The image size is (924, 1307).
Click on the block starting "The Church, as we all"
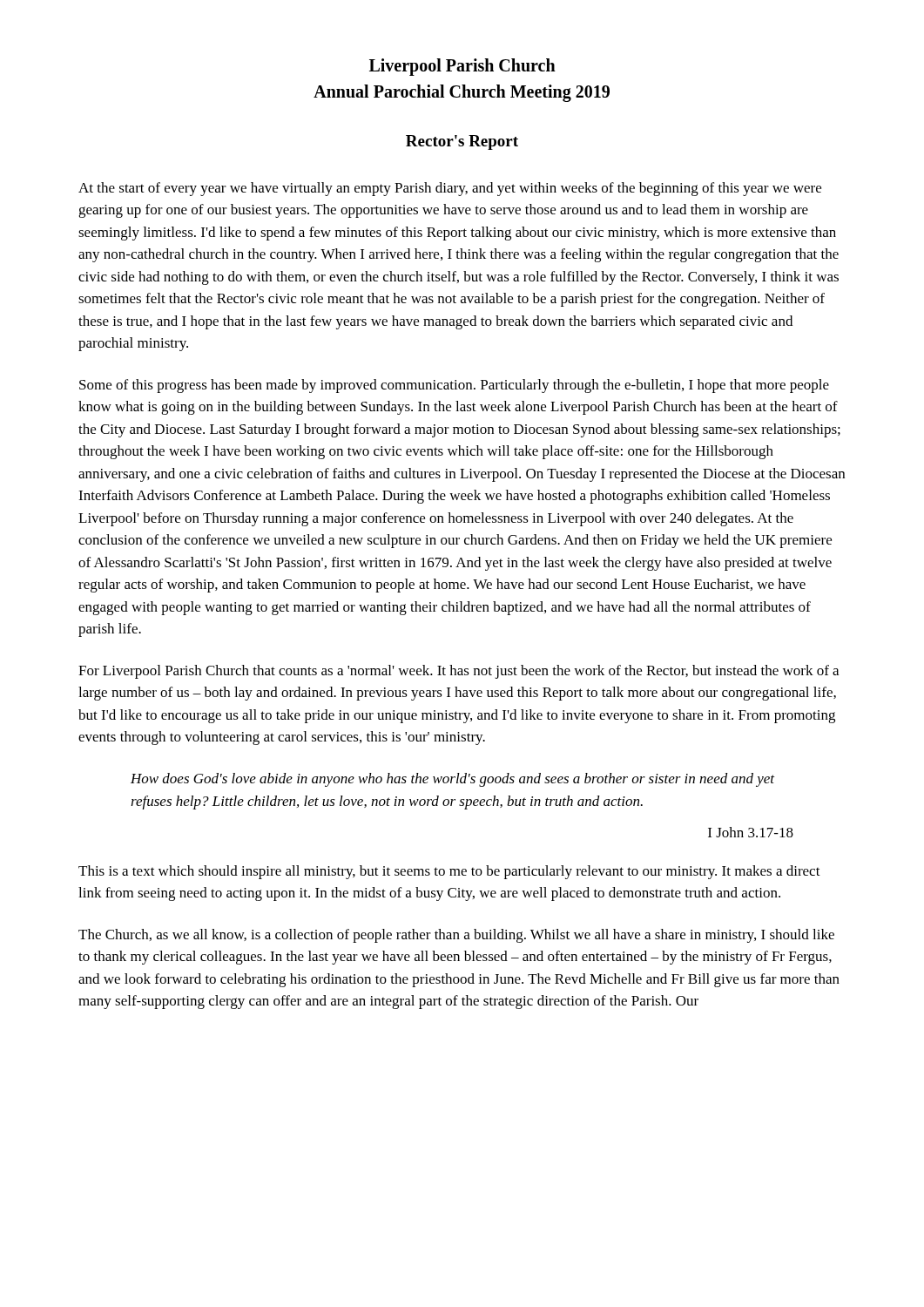point(459,968)
